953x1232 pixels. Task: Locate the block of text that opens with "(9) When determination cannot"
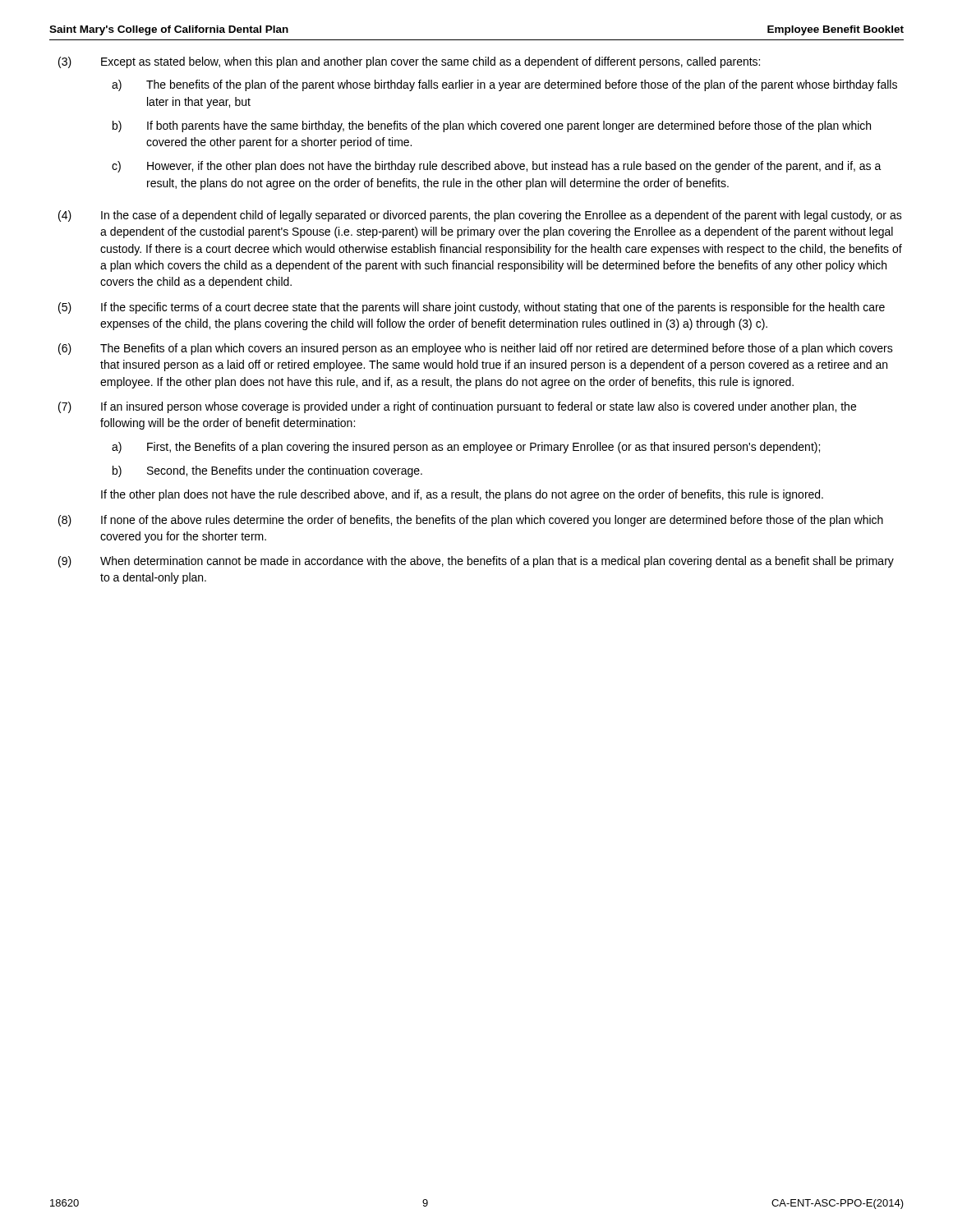(x=476, y=570)
